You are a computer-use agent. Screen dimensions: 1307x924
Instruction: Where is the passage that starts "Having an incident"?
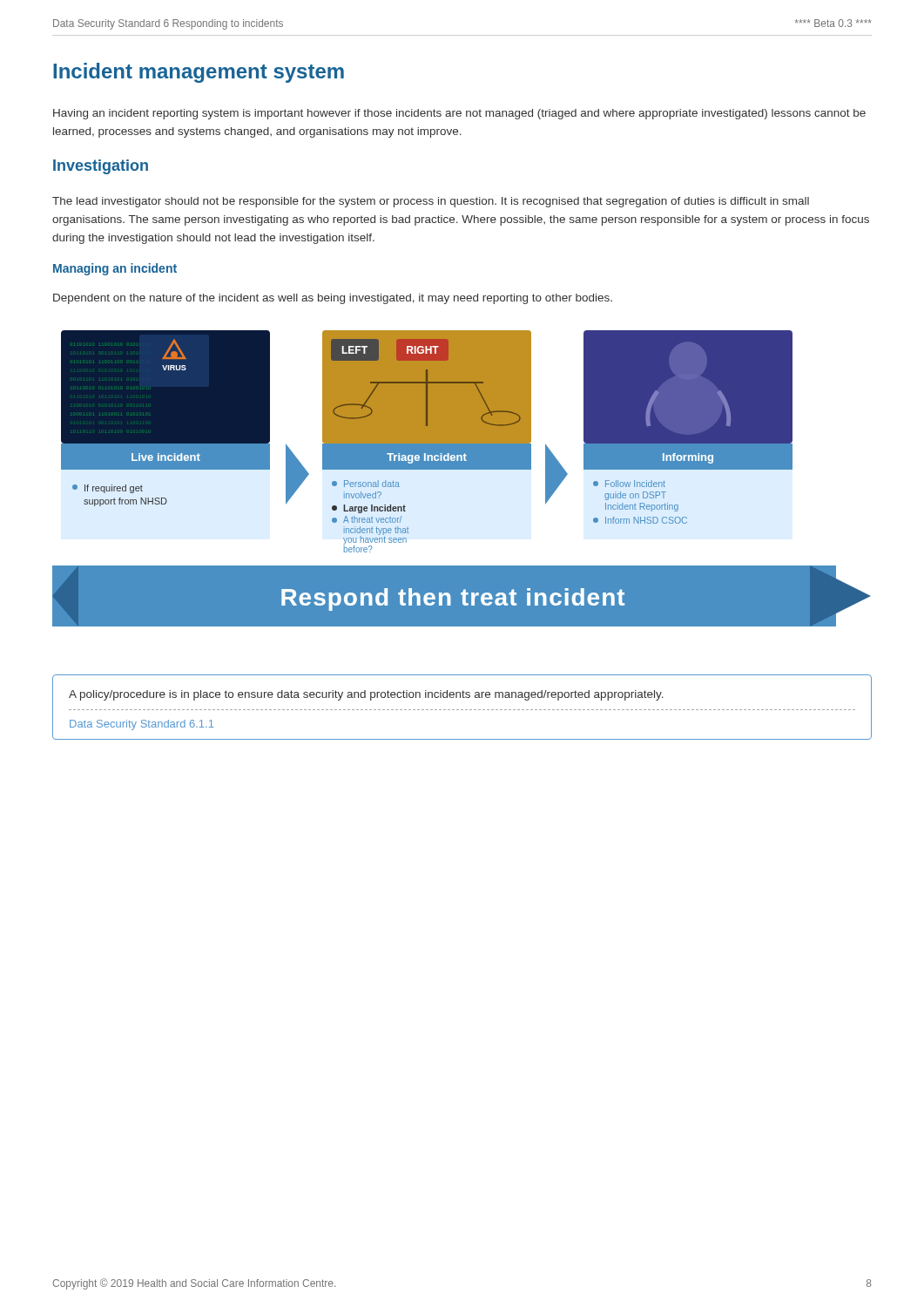(459, 122)
